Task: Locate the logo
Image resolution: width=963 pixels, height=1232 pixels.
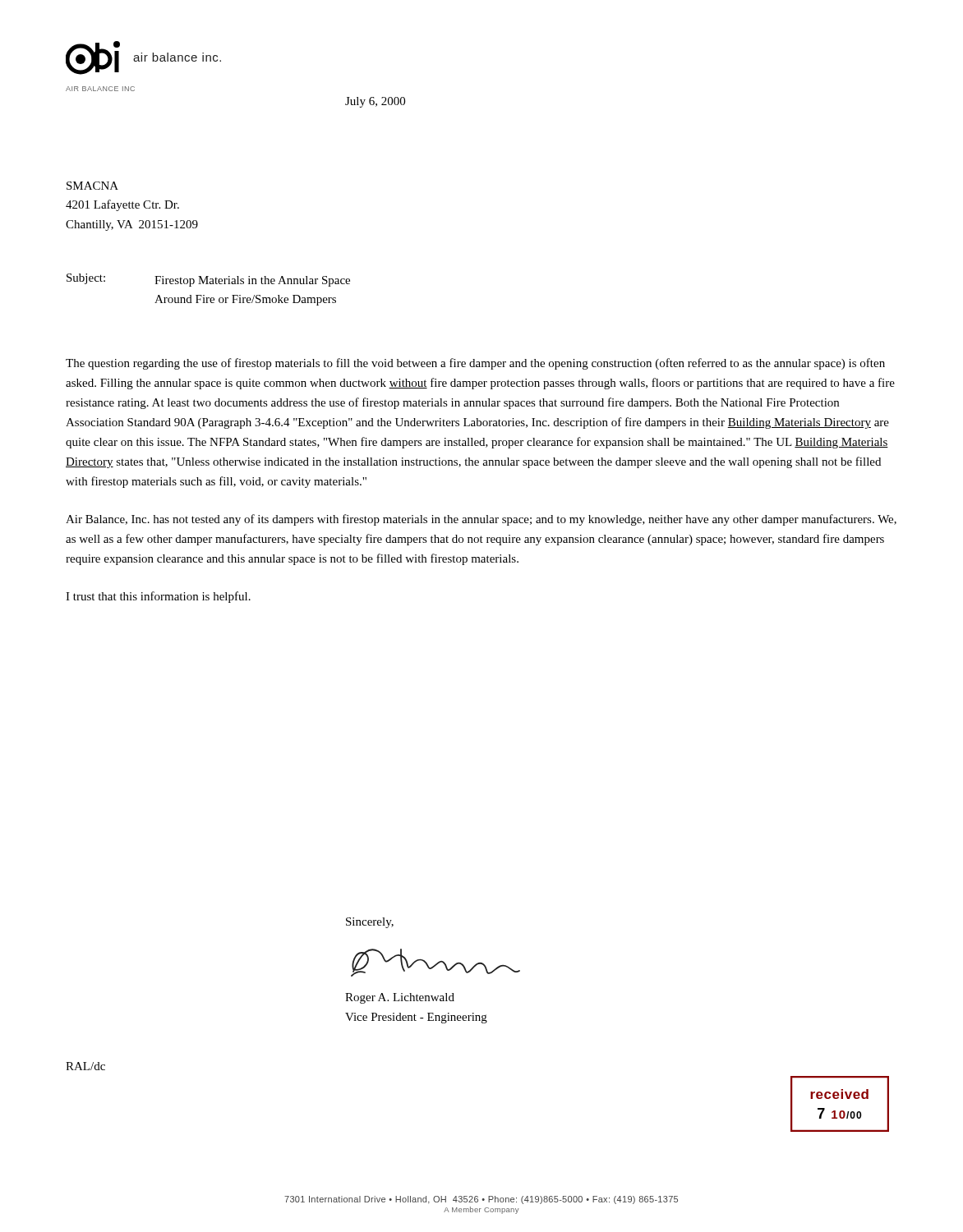Action: tap(144, 62)
